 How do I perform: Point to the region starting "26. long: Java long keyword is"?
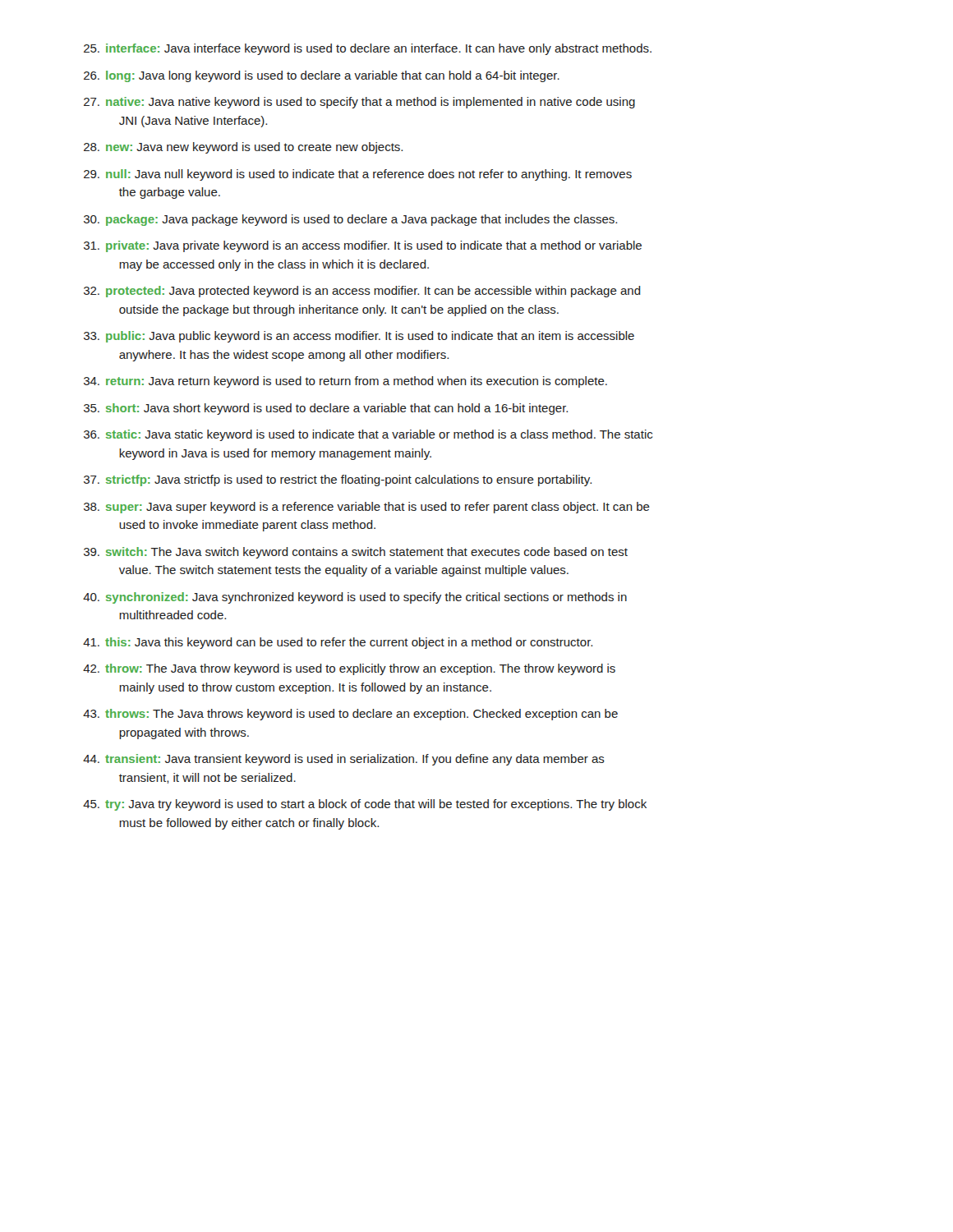[x=476, y=75]
